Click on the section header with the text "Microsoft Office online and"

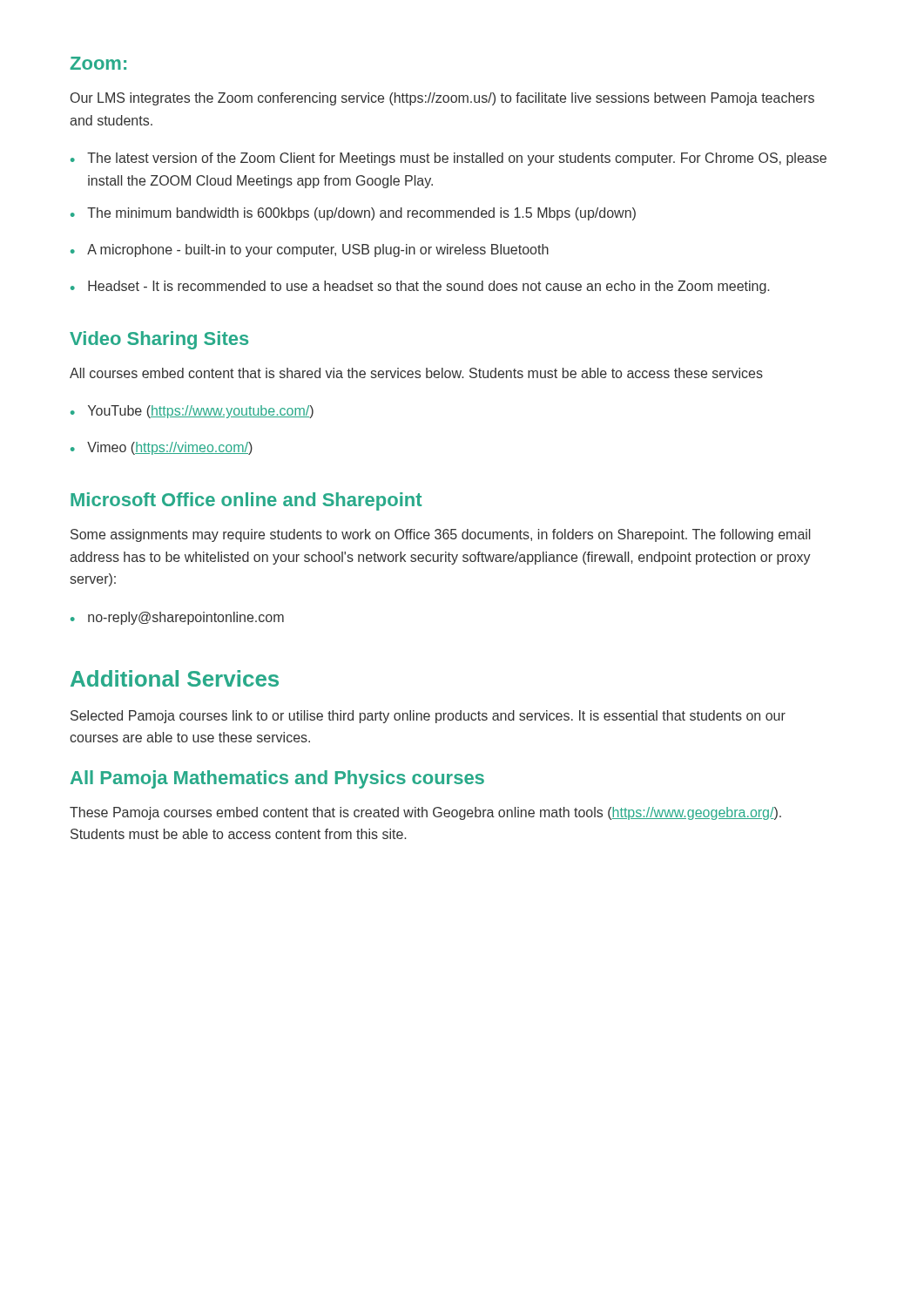click(246, 500)
